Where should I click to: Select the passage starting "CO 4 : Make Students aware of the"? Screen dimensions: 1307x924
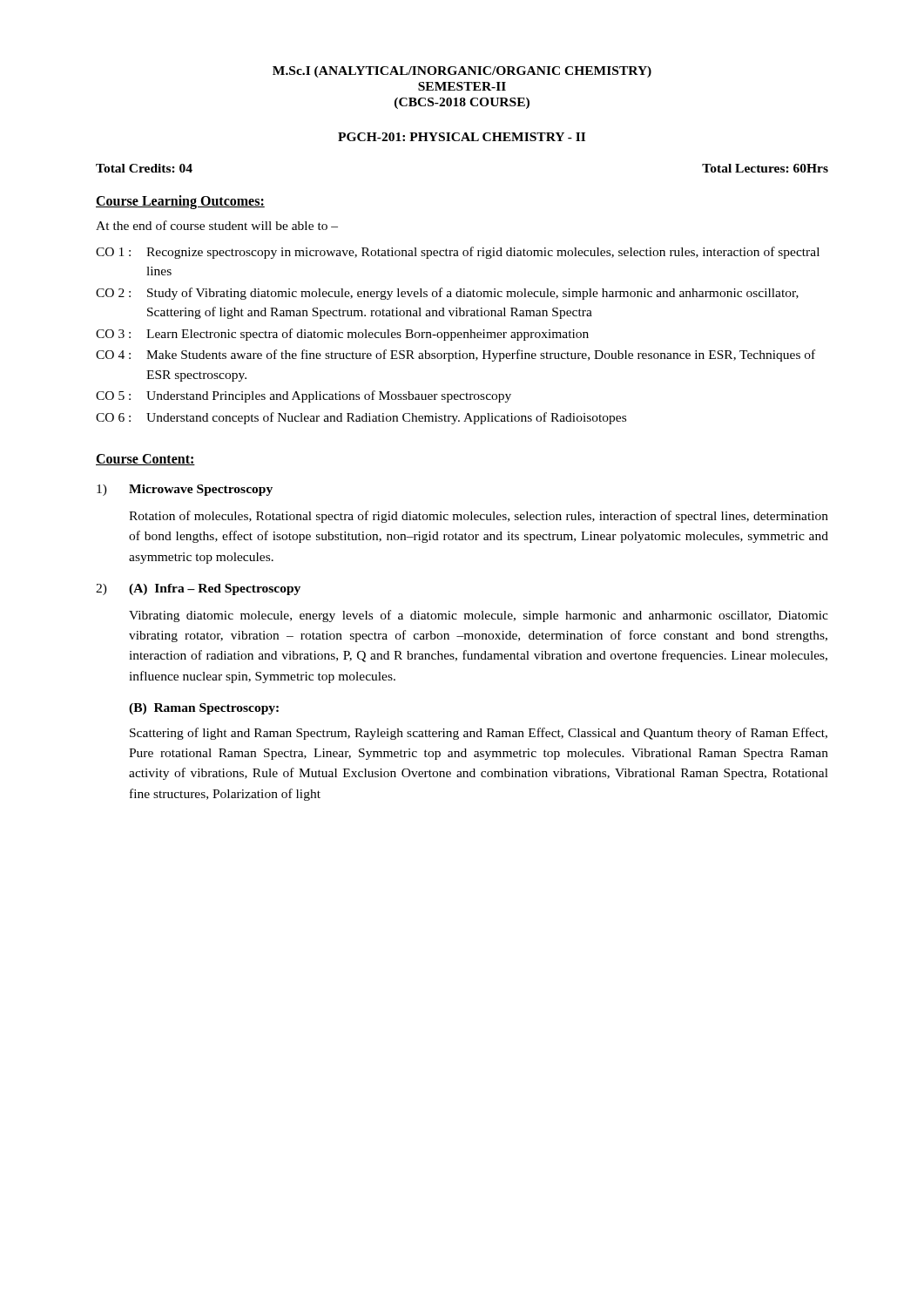tap(462, 365)
